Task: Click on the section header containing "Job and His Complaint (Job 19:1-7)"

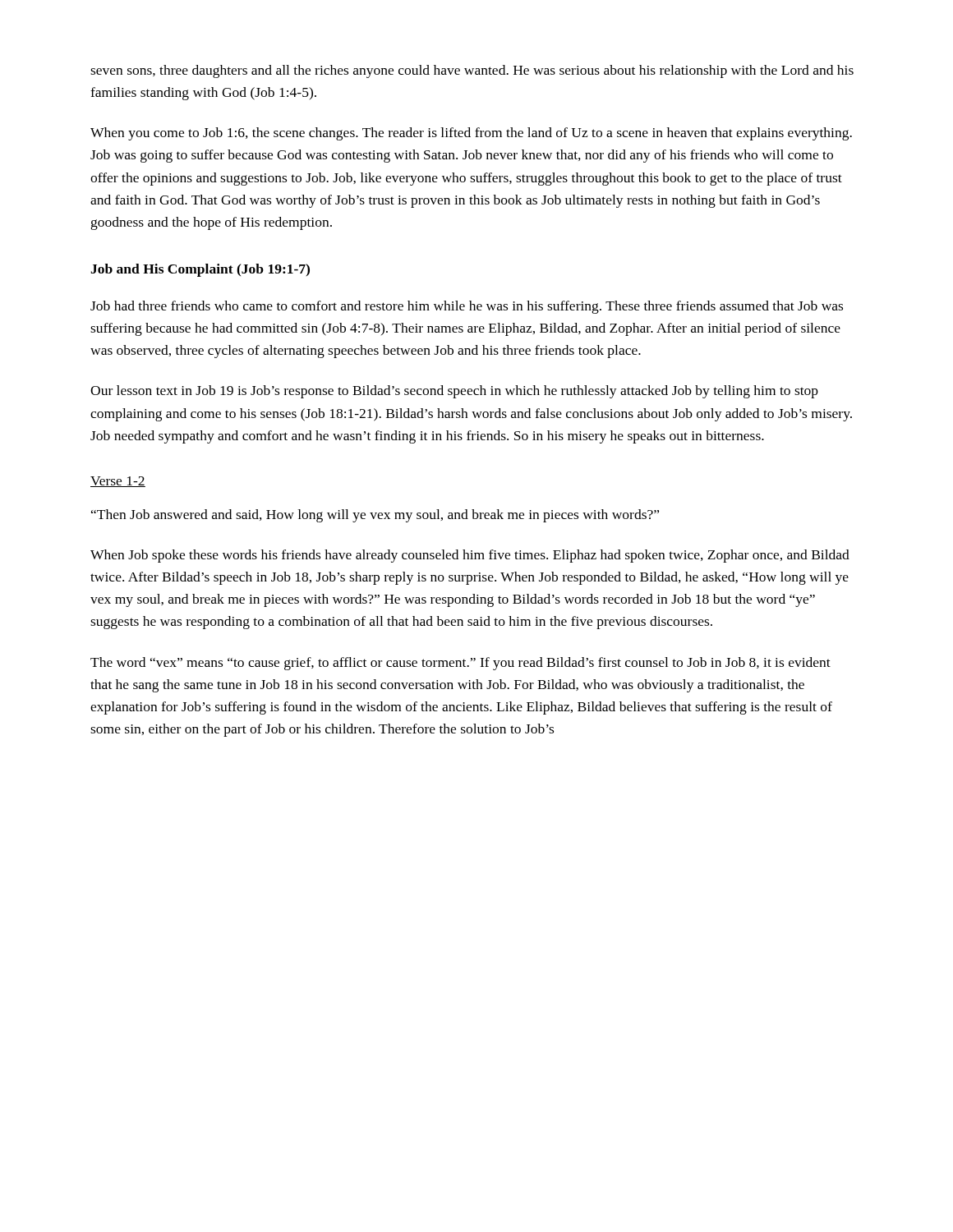Action: 200,268
